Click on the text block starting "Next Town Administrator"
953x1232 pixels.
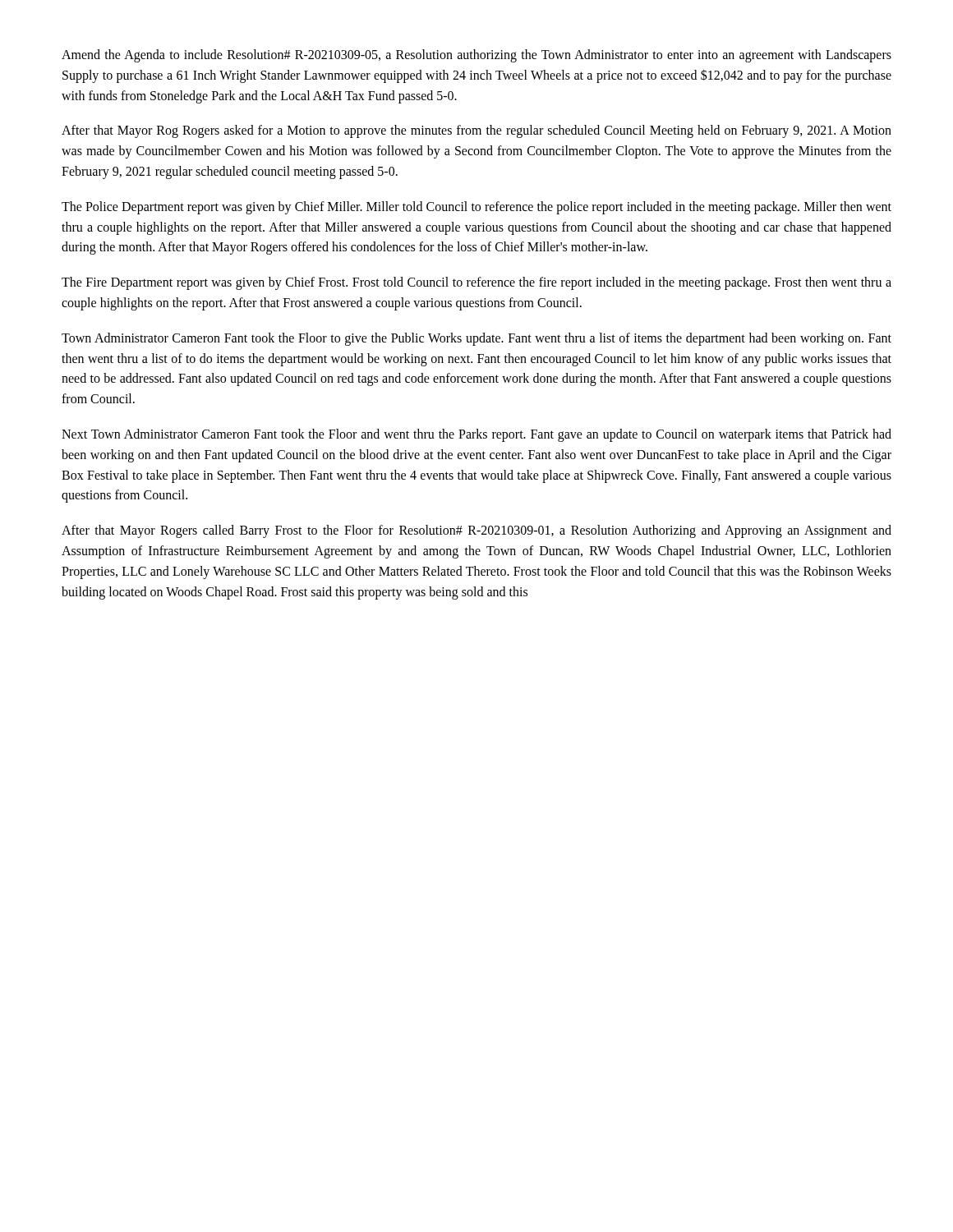tap(476, 465)
